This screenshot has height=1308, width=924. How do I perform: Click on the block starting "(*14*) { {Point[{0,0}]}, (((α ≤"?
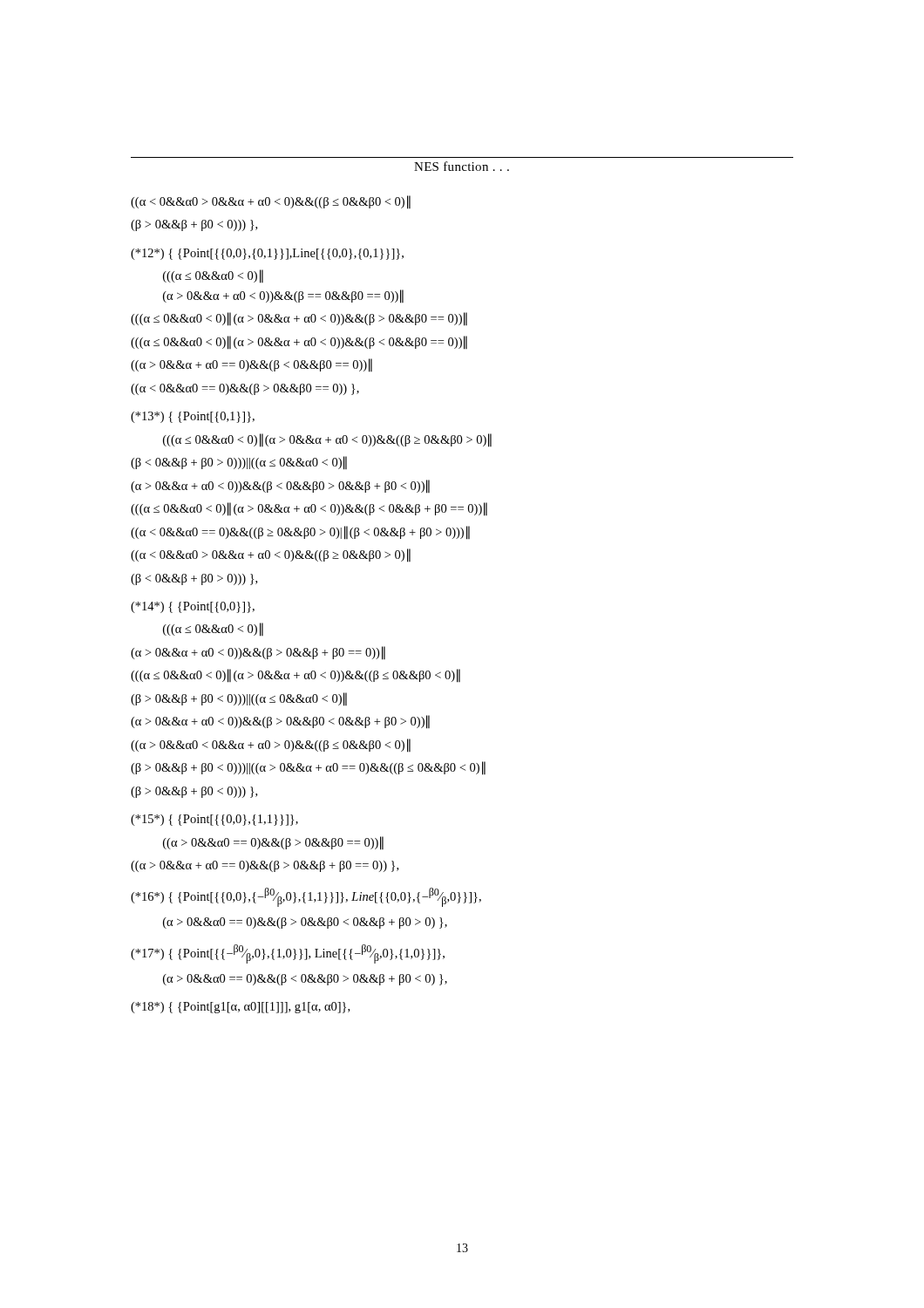(x=193, y=607)
